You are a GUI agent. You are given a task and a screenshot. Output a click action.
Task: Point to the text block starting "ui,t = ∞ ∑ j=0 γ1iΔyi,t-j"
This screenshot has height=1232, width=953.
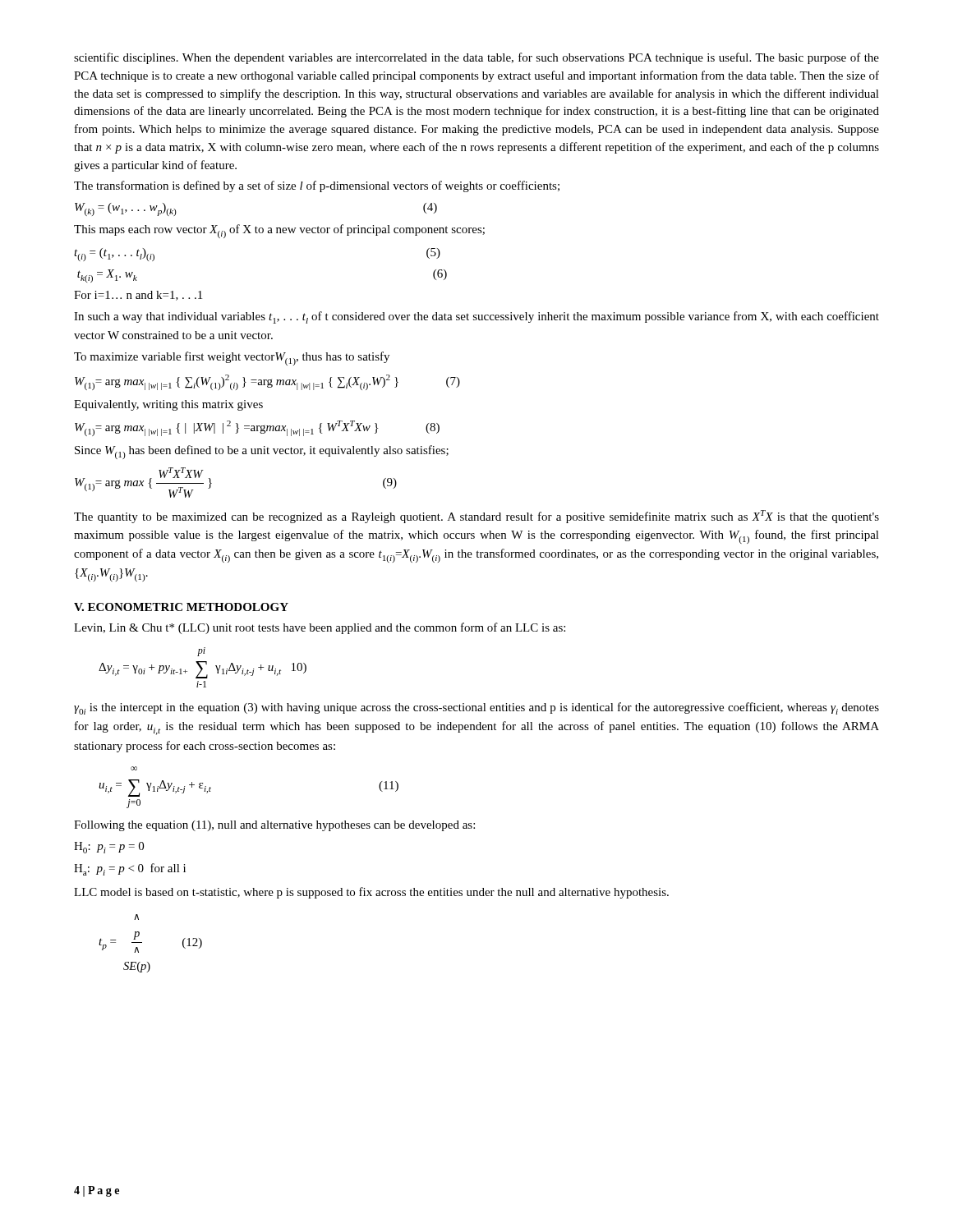pyautogui.click(x=134, y=768)
